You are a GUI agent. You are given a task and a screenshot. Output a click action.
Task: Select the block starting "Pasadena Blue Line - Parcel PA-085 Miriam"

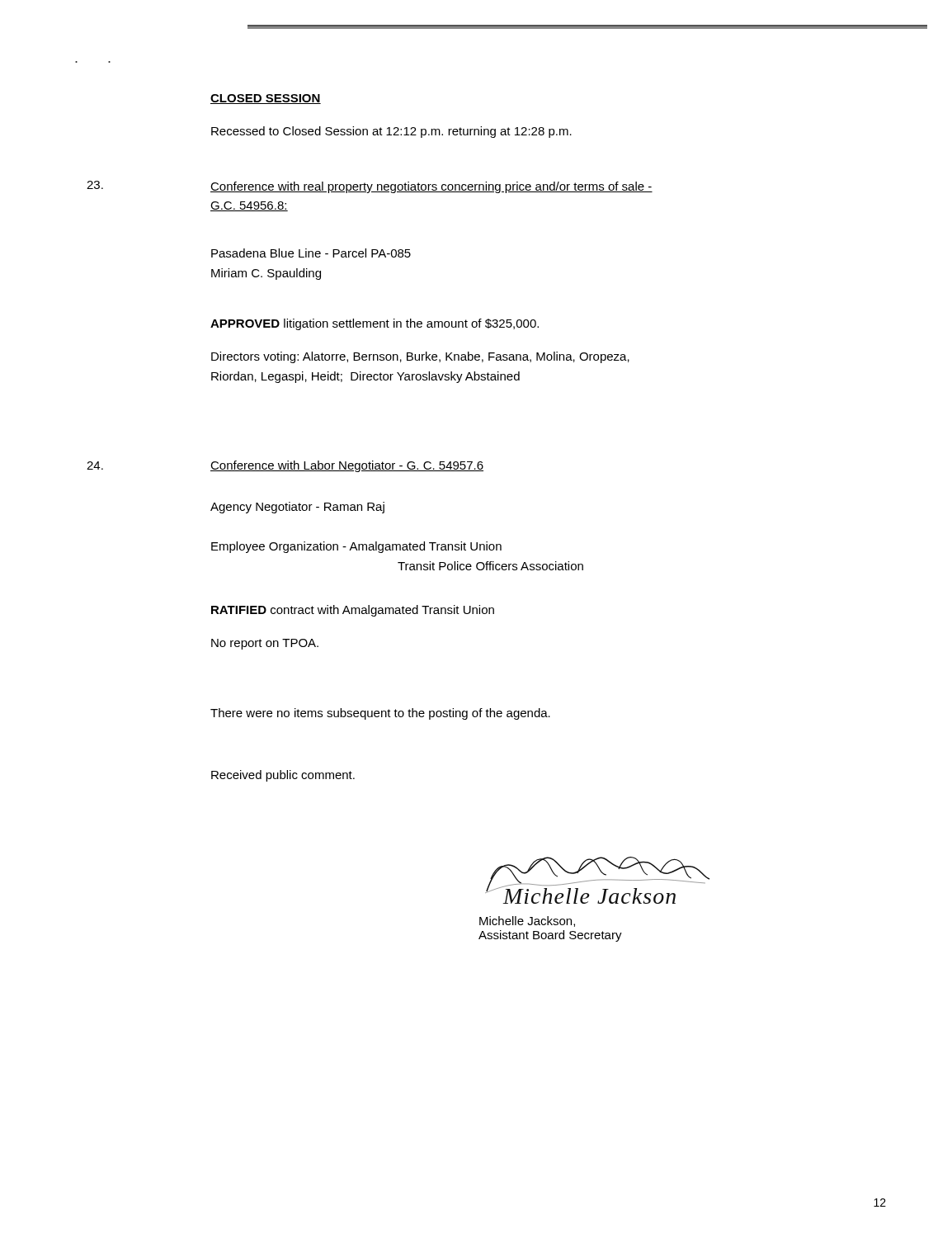pyautogui.click(x=311, y=263)
